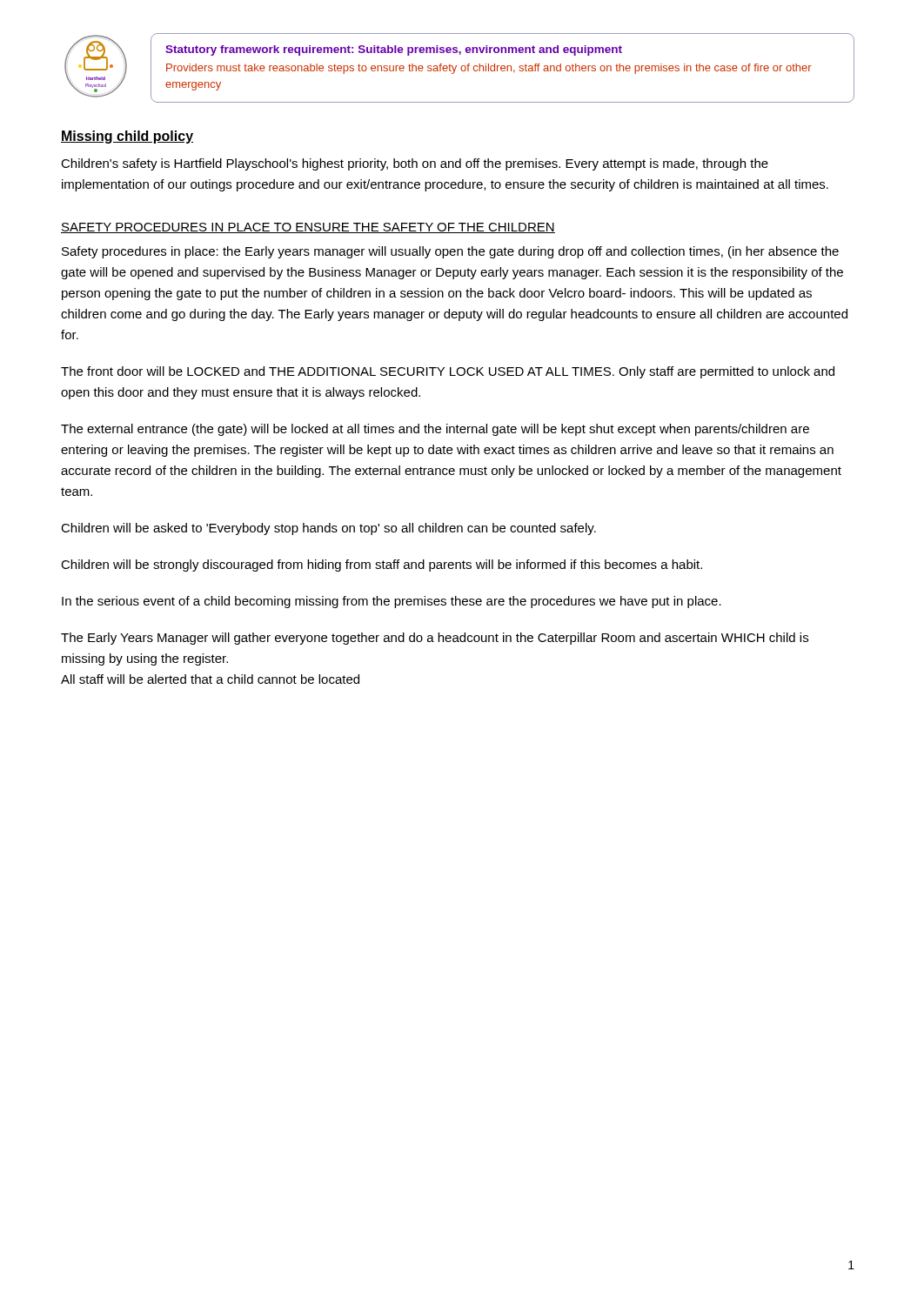This screenshot has height=1305, width=924.
Task: Locate the text block that says "Safety procedures in place: the Early"
Action: coord(455,293)
